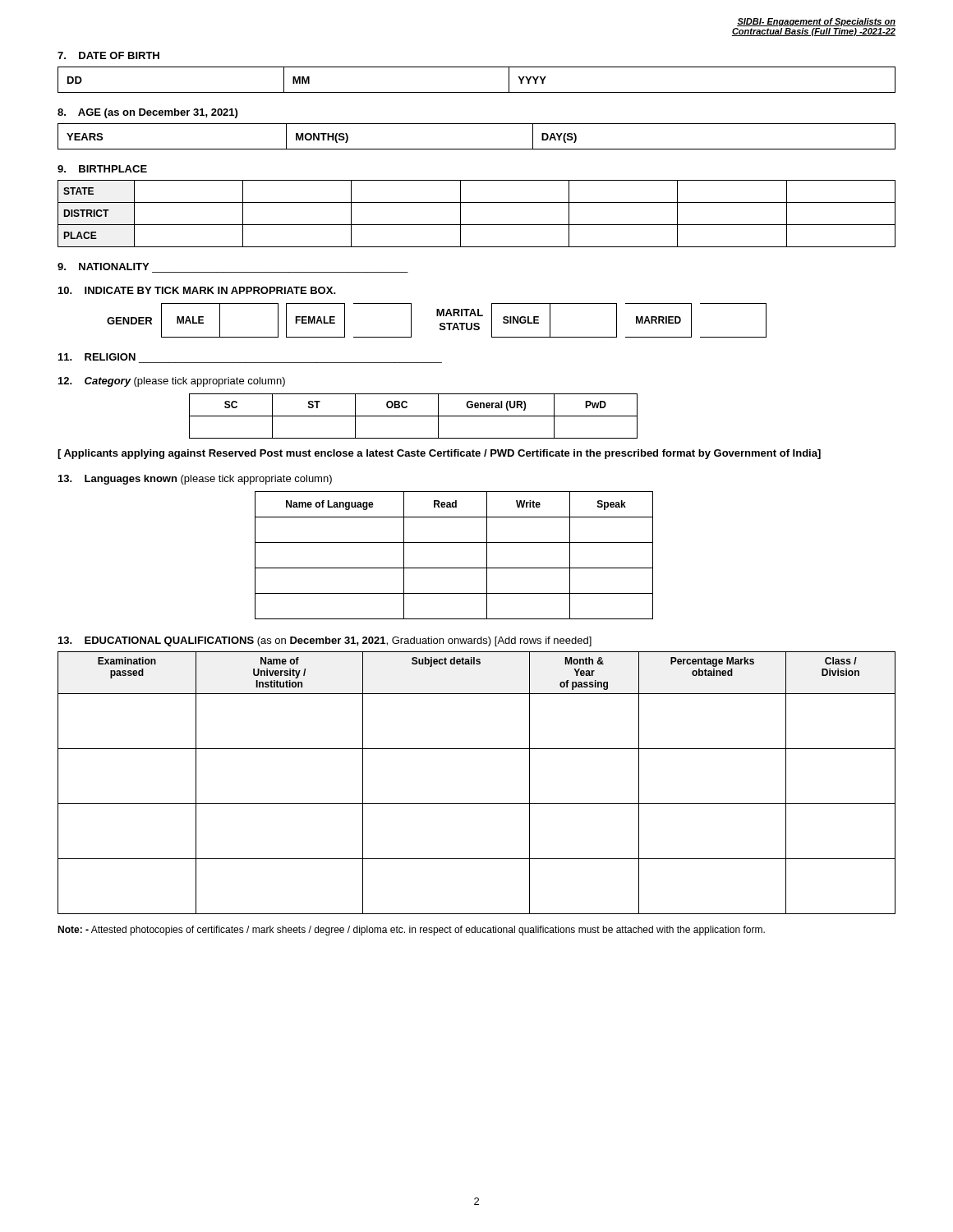Locate the section header that opens with "10. INDICATE BY TICK MARK"
Screen dimensions: 1232x953
pyautogui.click(x=197, y=290)
